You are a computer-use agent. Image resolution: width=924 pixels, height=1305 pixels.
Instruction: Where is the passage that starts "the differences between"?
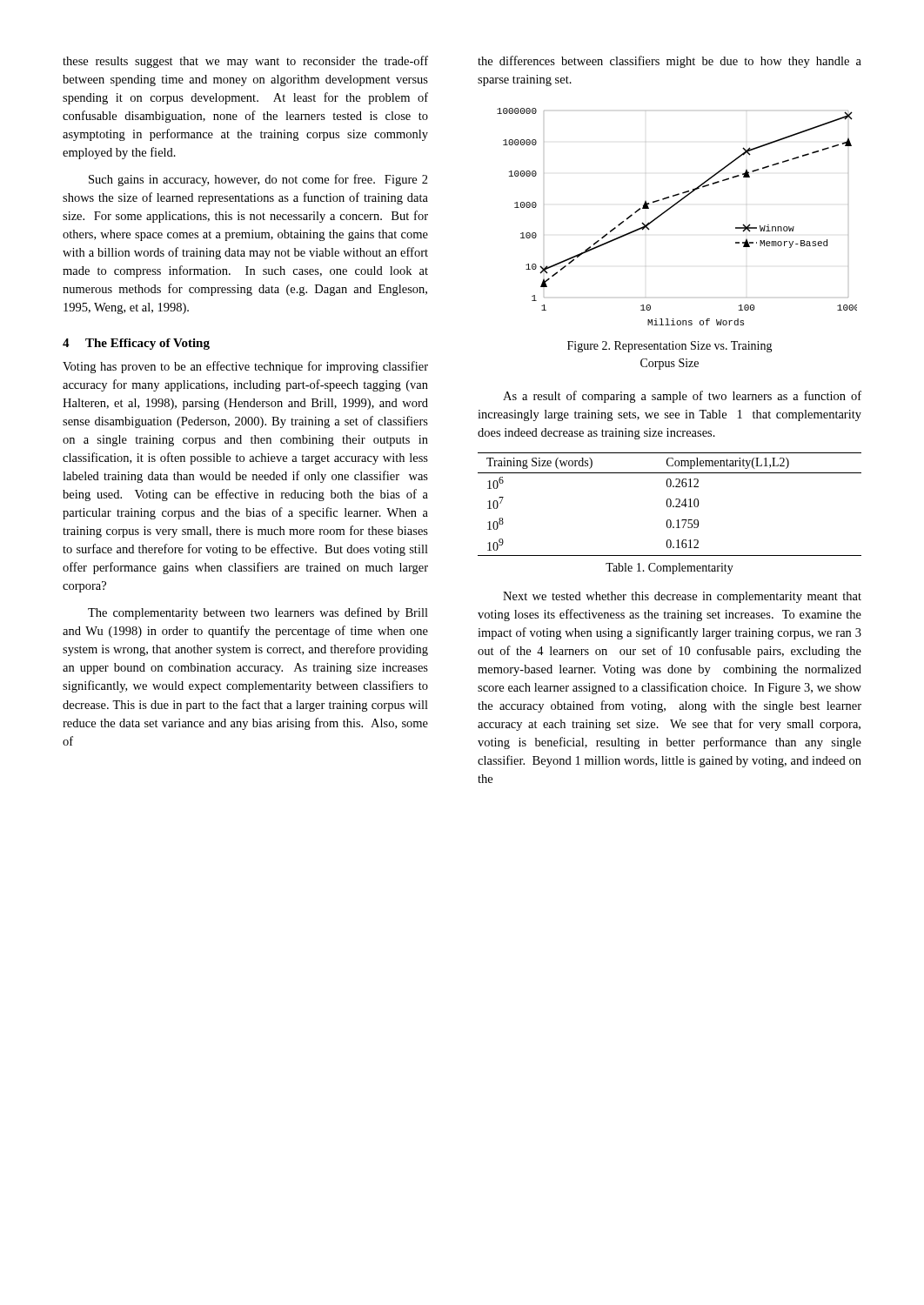[669, 70]
